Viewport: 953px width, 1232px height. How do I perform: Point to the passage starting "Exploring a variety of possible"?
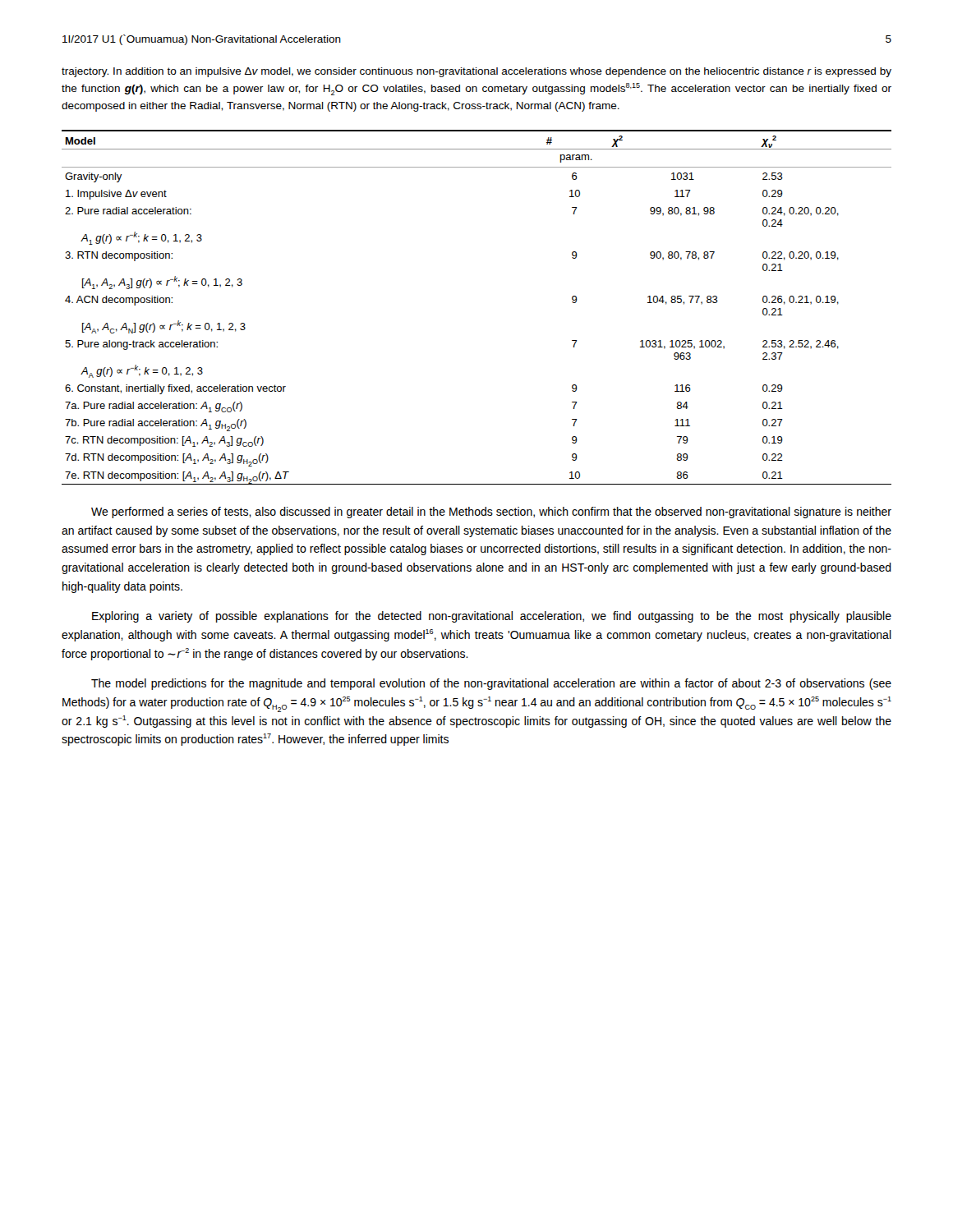pyautogui.click(x=476, y=635)
